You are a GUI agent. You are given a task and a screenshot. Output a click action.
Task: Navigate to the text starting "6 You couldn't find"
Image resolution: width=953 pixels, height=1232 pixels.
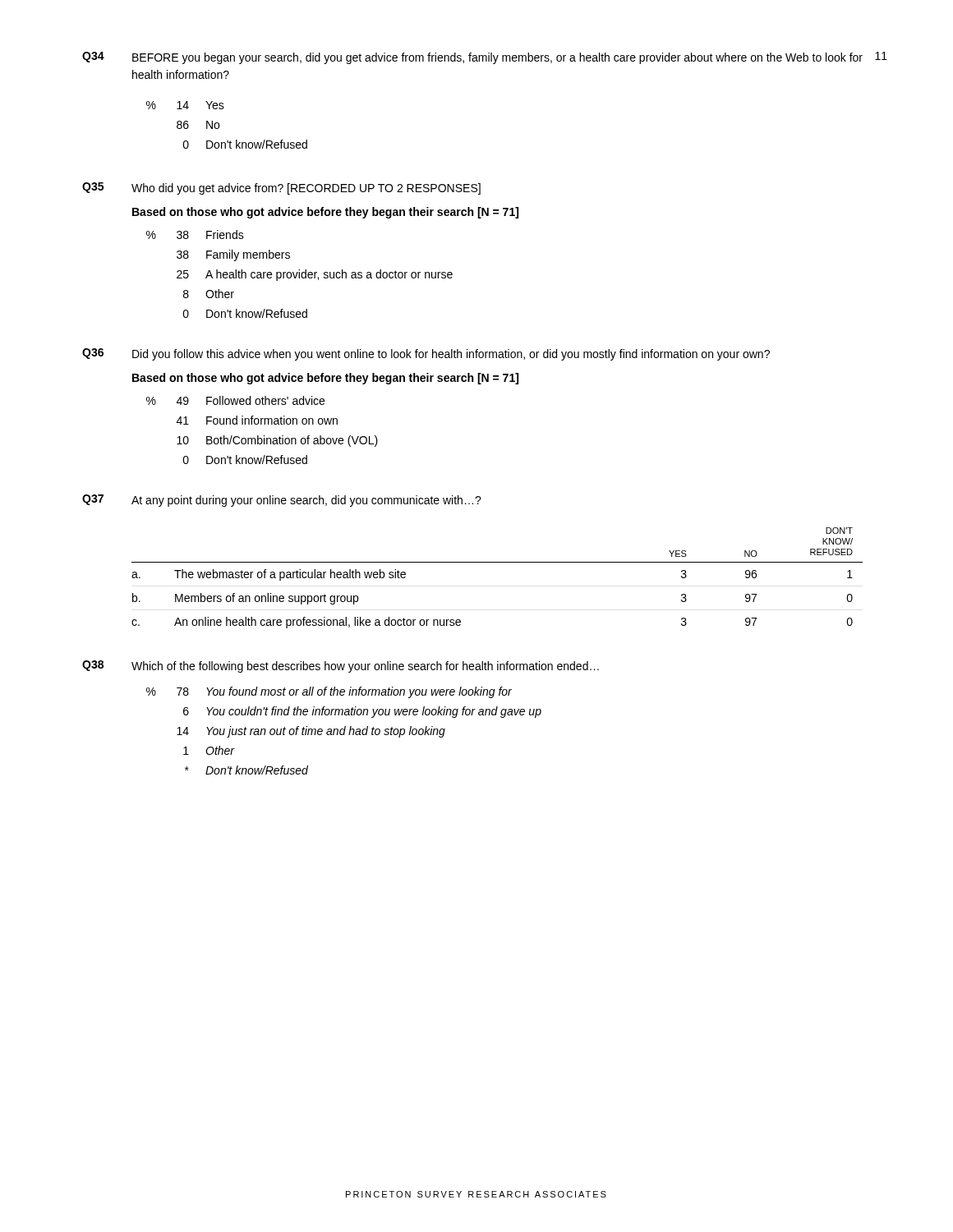(497, 711)
